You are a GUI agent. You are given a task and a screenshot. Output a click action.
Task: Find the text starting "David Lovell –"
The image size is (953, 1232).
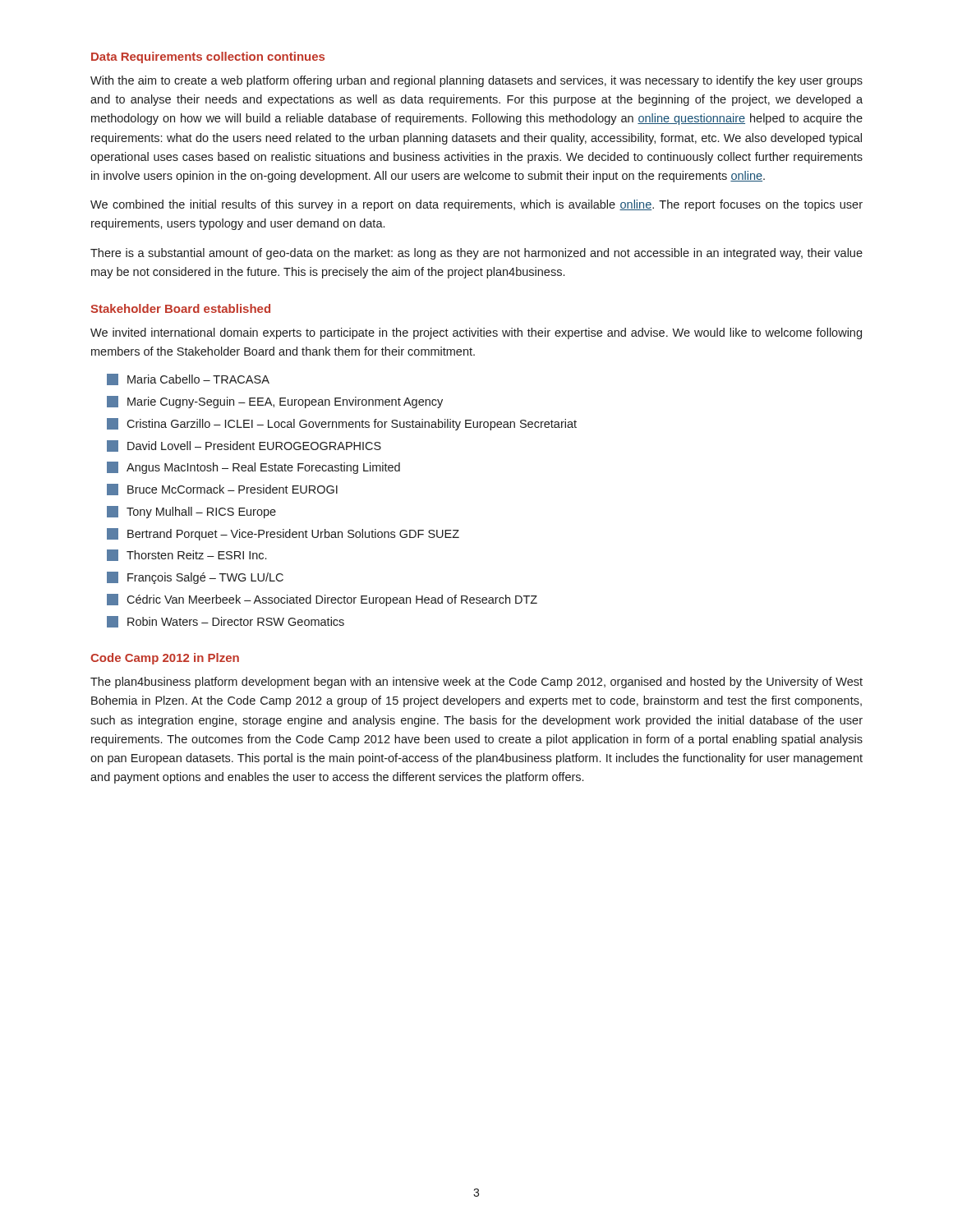tap(244, 446)
